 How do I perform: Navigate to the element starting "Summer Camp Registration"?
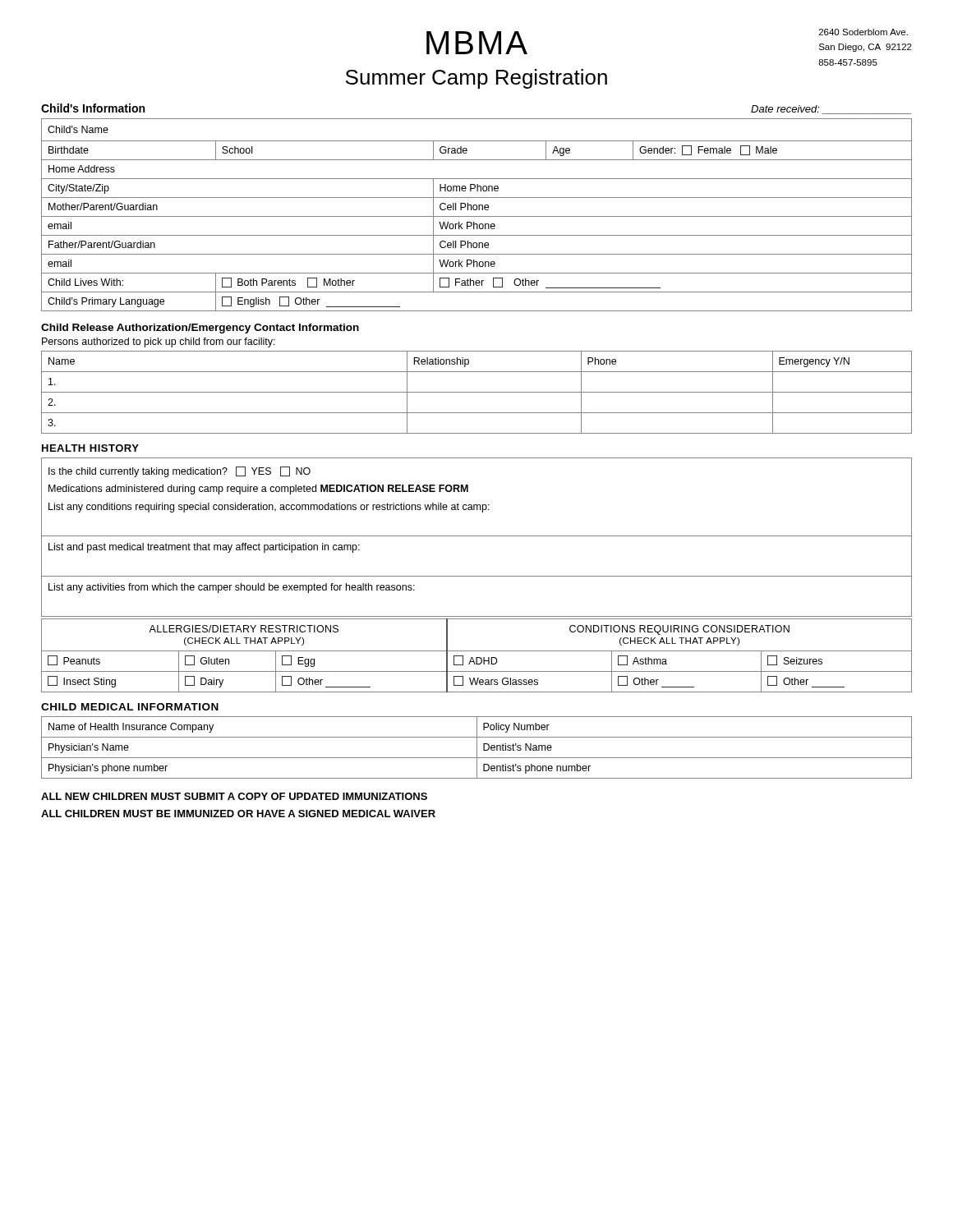[x=476, y=77]
